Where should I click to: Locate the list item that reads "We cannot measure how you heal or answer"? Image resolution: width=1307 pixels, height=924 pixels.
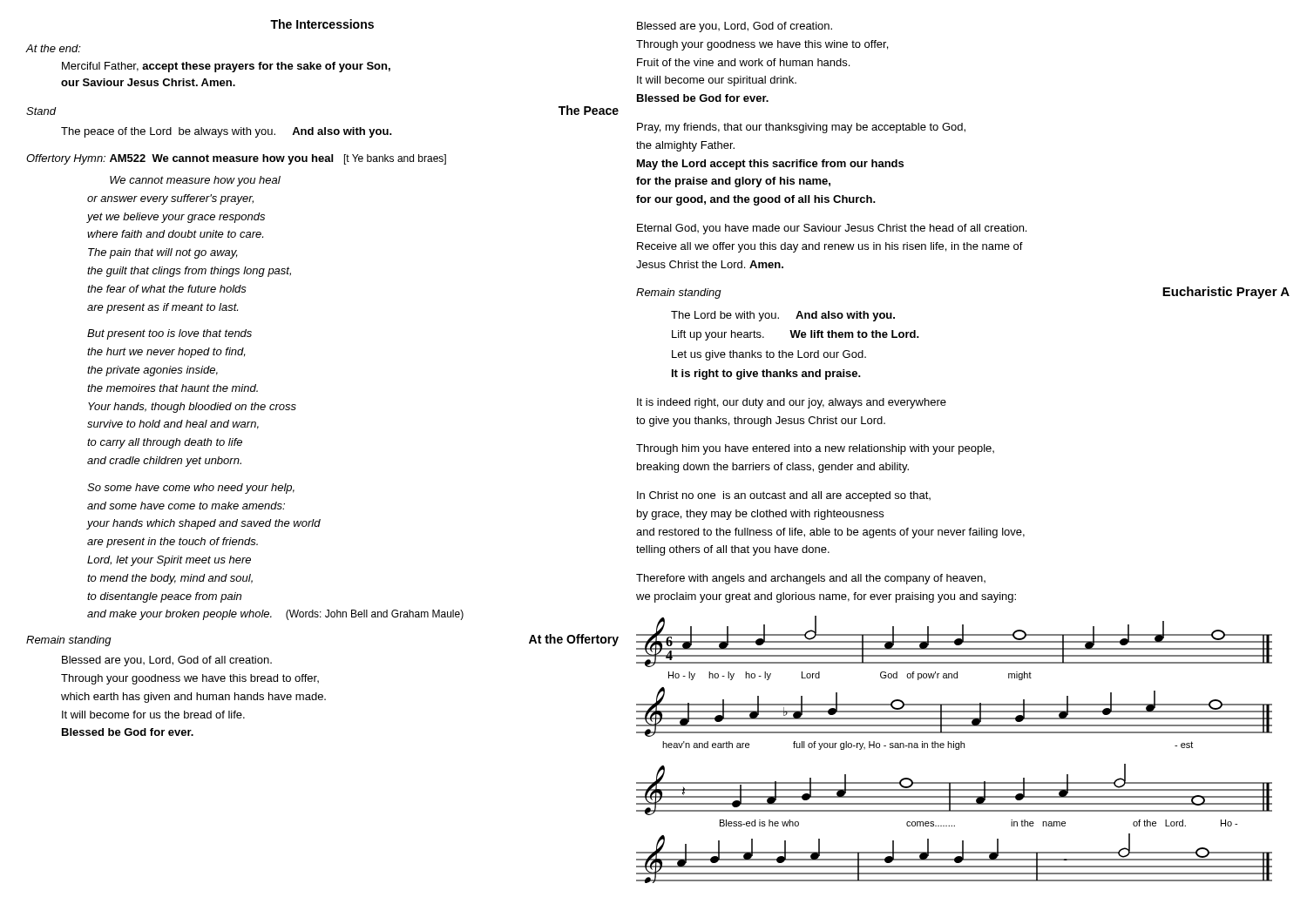click(190, 243)
